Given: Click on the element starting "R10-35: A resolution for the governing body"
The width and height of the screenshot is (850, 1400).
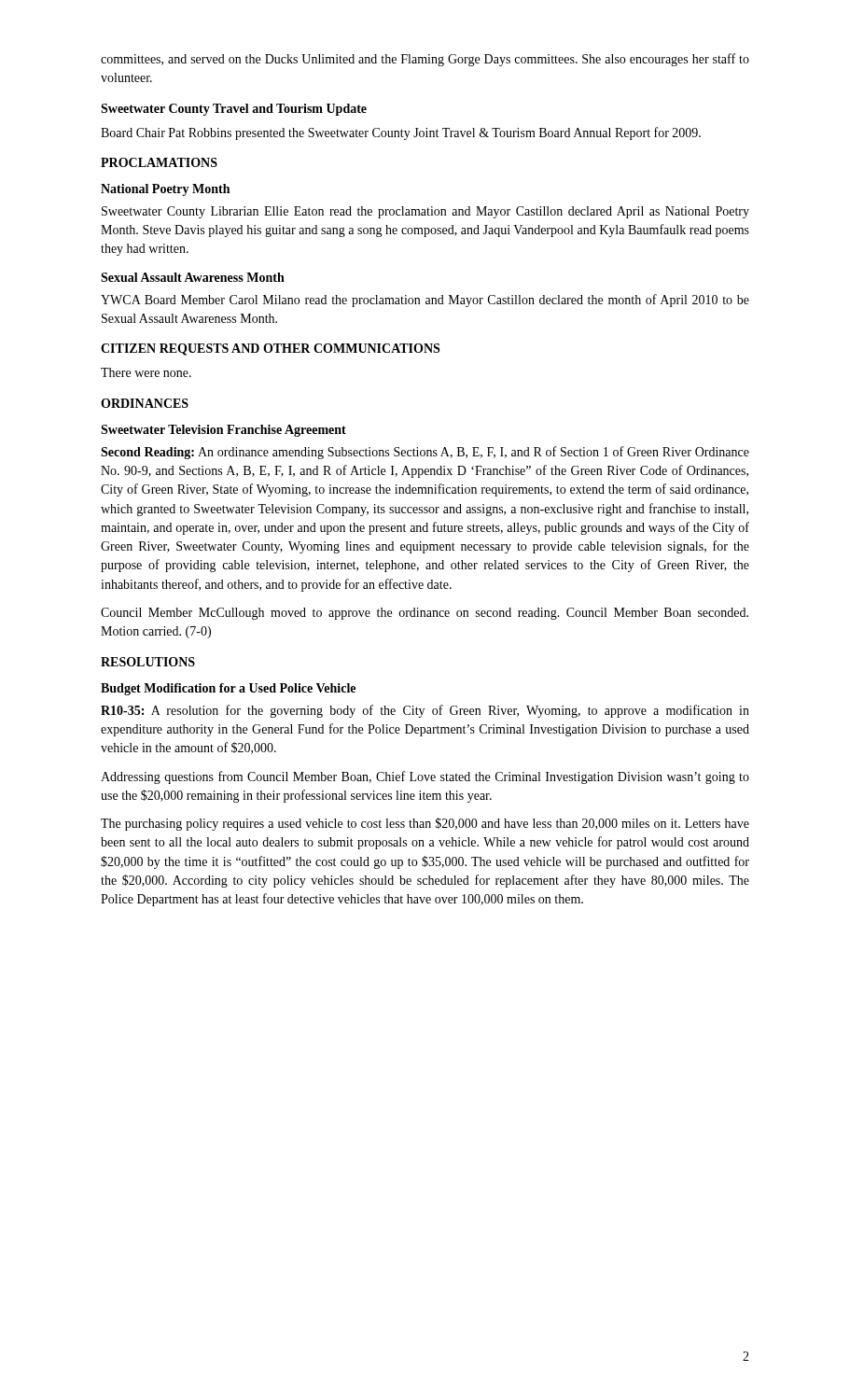Looking at the screenshot, I should coord(425,730).
